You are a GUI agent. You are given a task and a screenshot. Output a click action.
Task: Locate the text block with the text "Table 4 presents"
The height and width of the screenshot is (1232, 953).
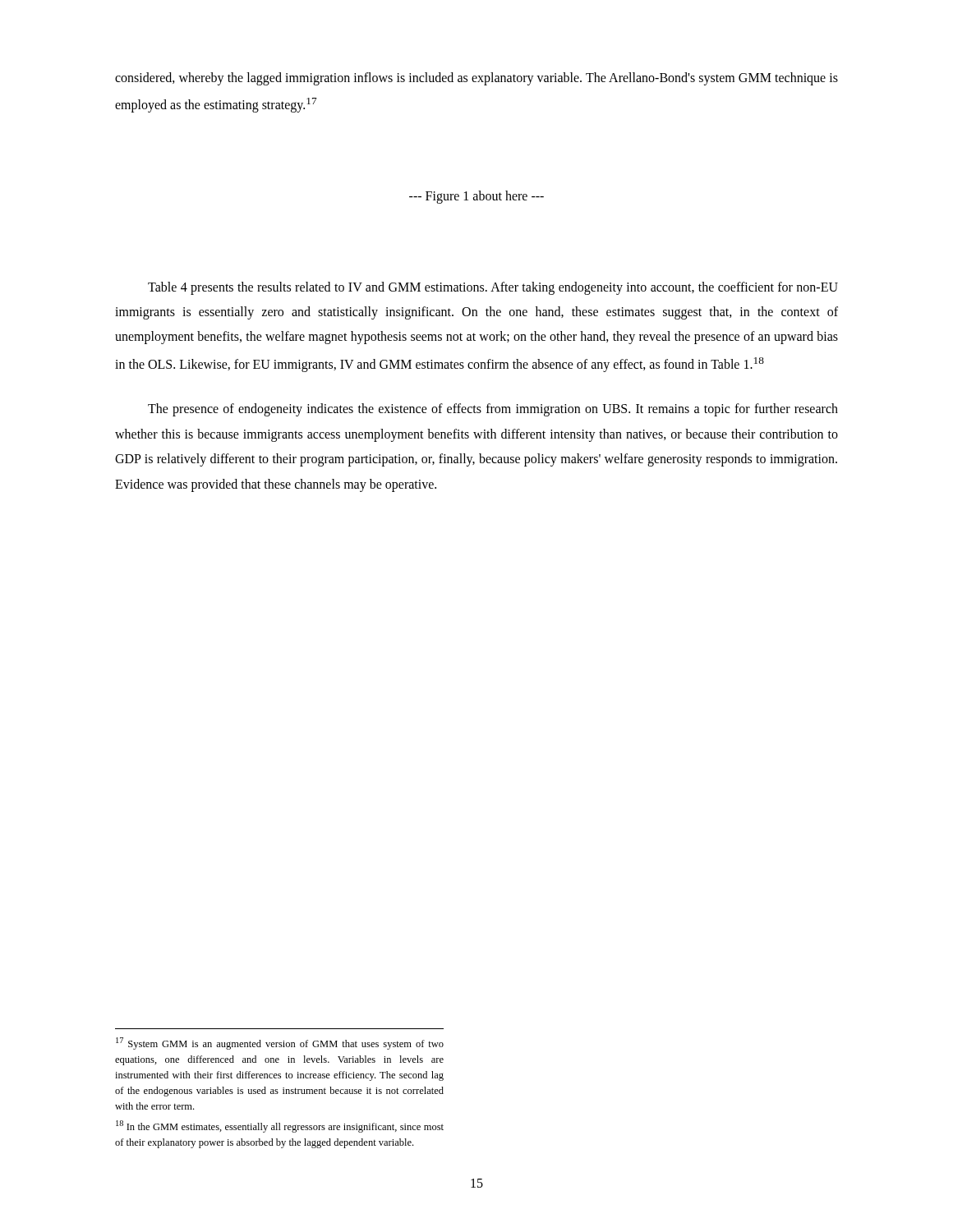tap(476, 325)
